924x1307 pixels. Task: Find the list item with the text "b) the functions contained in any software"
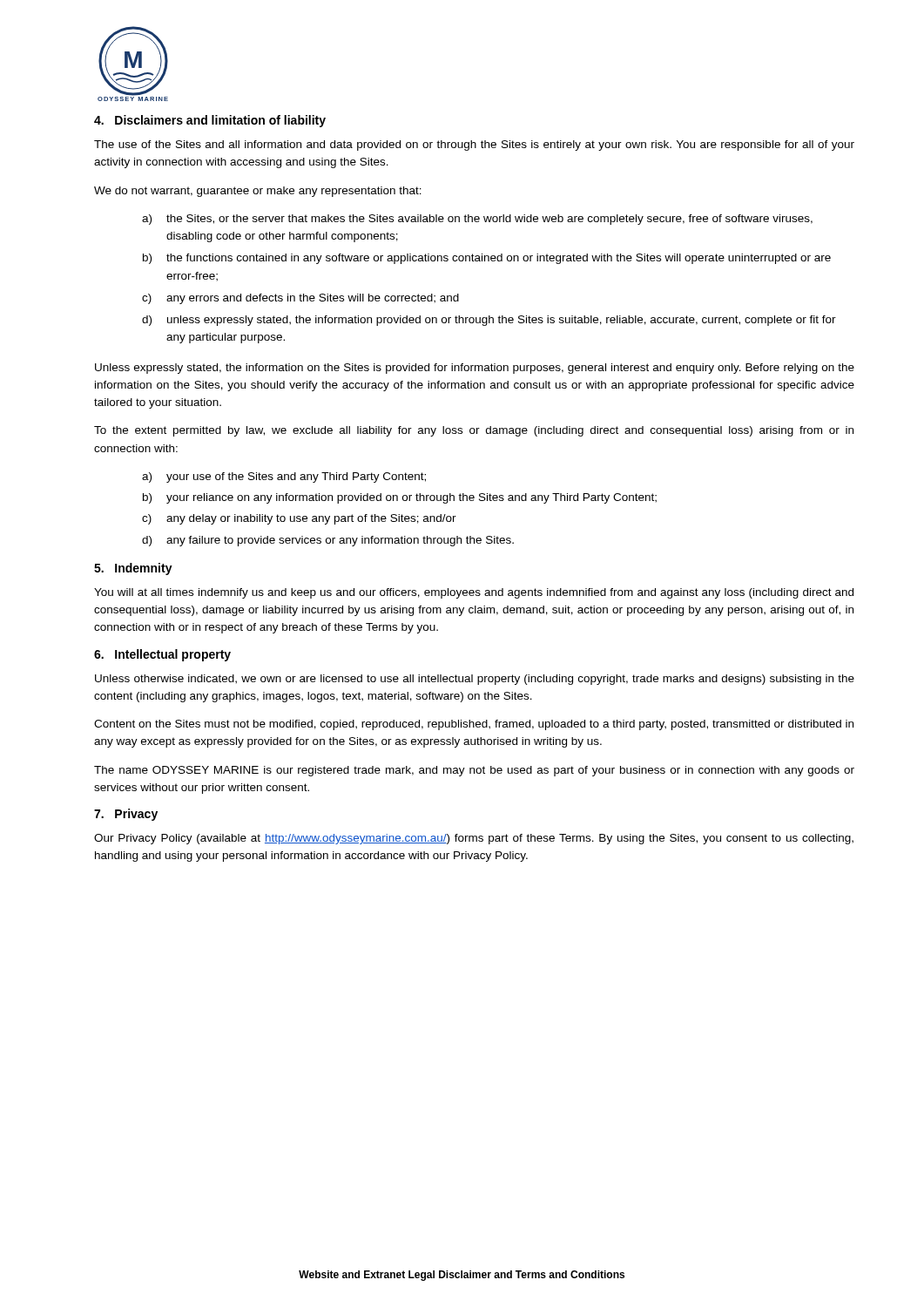click(x=498, y=267)
